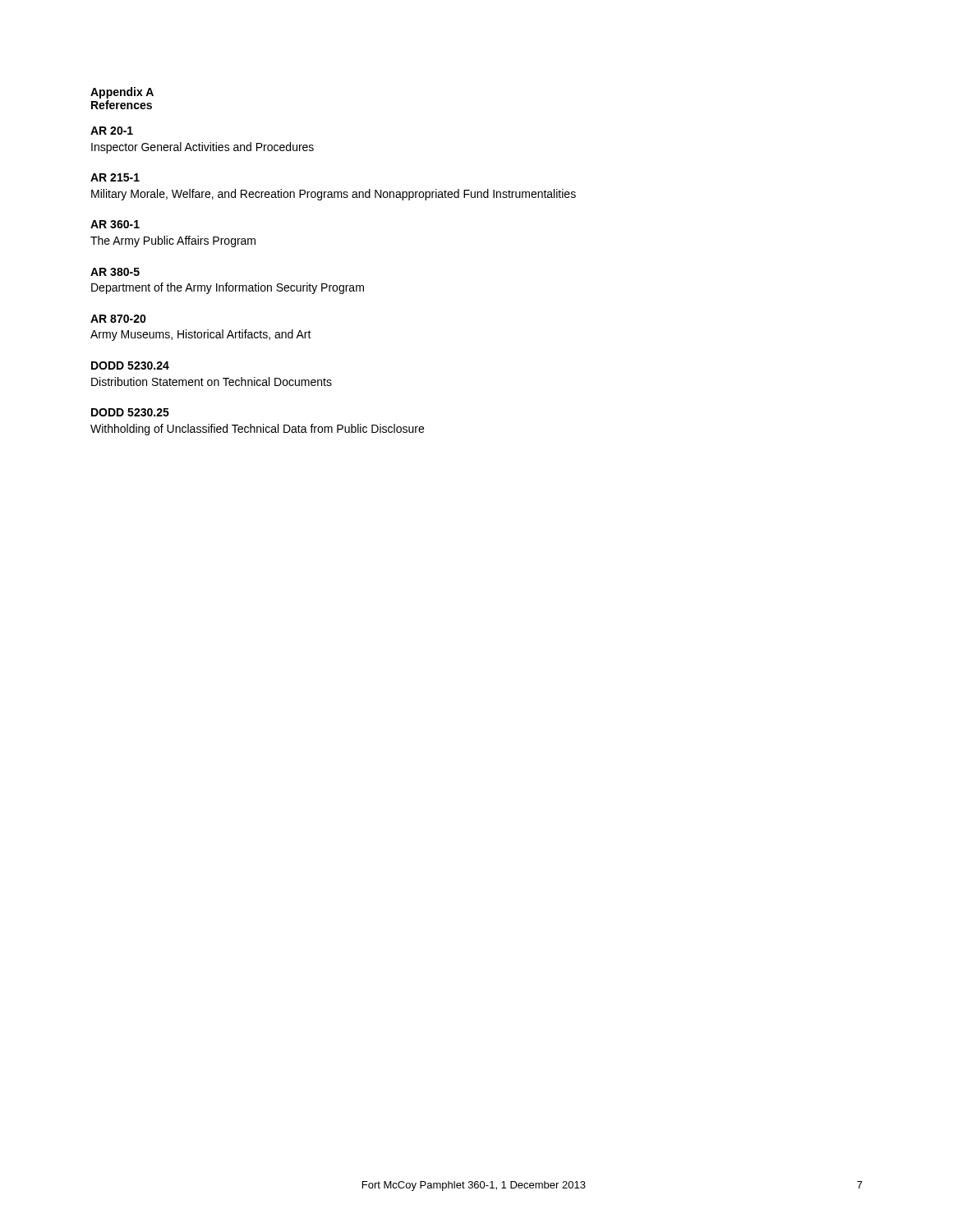Click on the passage starting "AR 870-20 Army Museums,"
The image size is (953, 1232).
118,319
